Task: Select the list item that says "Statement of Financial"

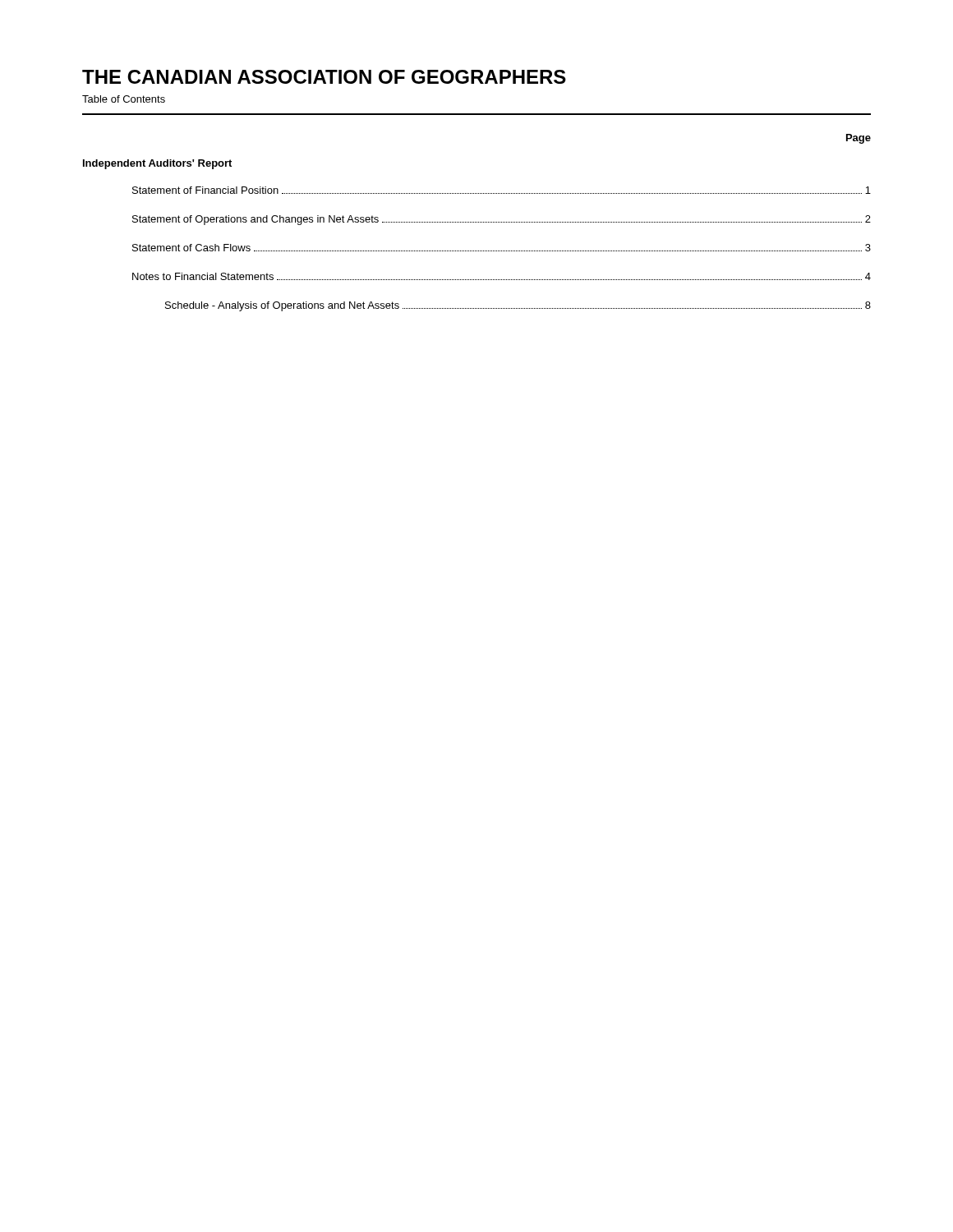Action: [x=501, y=190]
